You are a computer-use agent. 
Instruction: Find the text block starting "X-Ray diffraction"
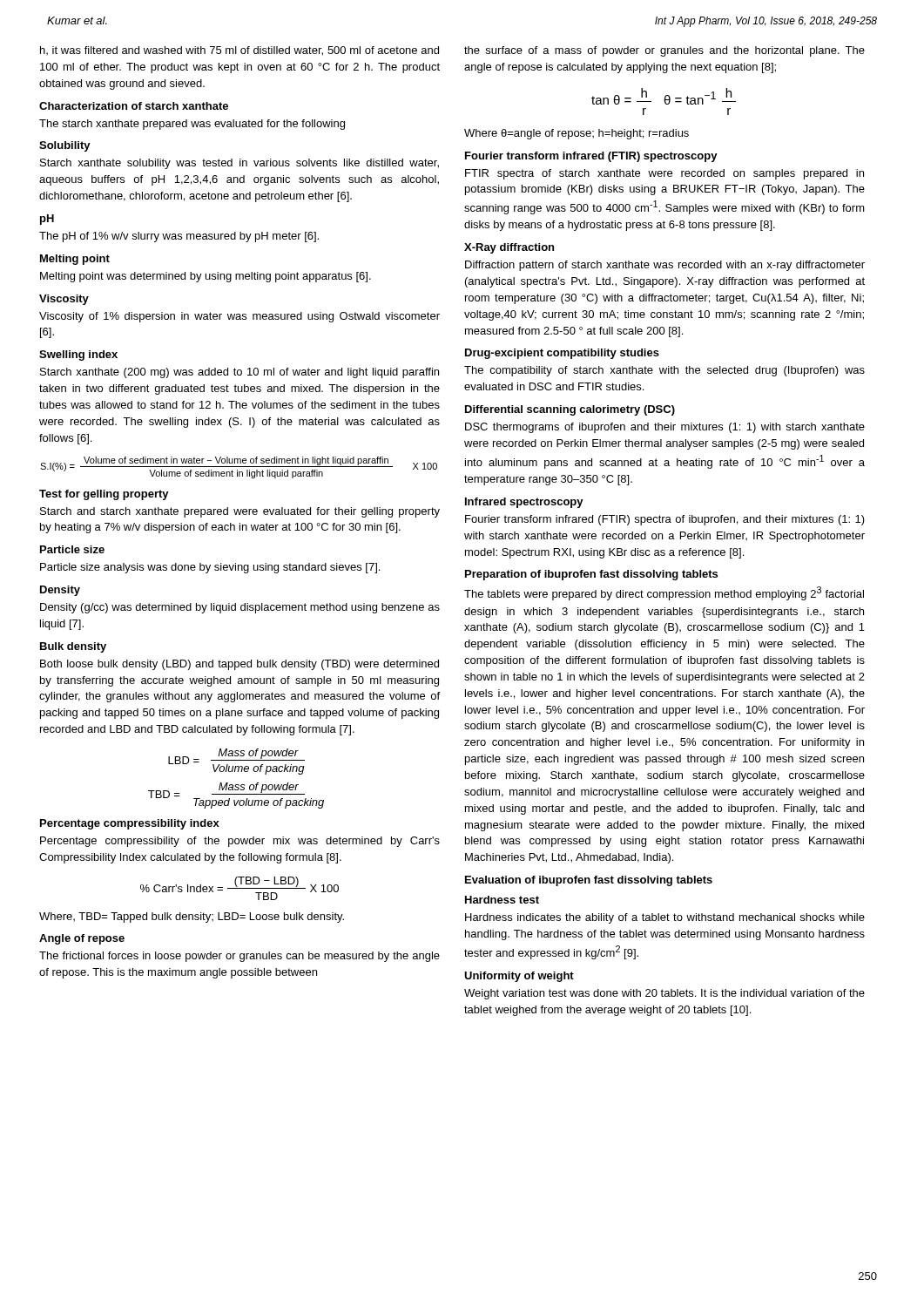509,247
